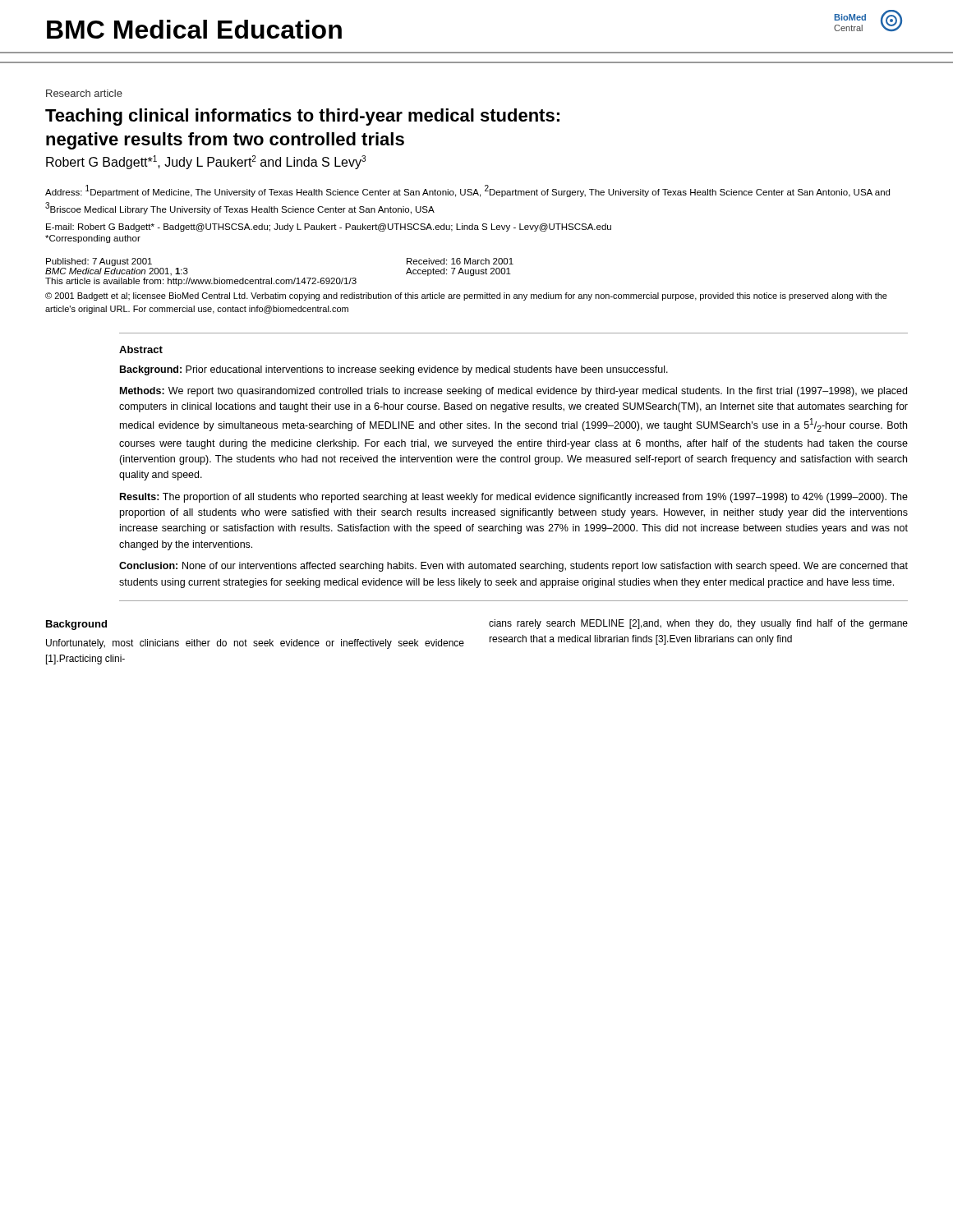Viewport: 953px width, 1232px height.
Task: Where is the passage that starts "Published: 7 August 2001 BMC Medical"?
Action: [476, 271]
